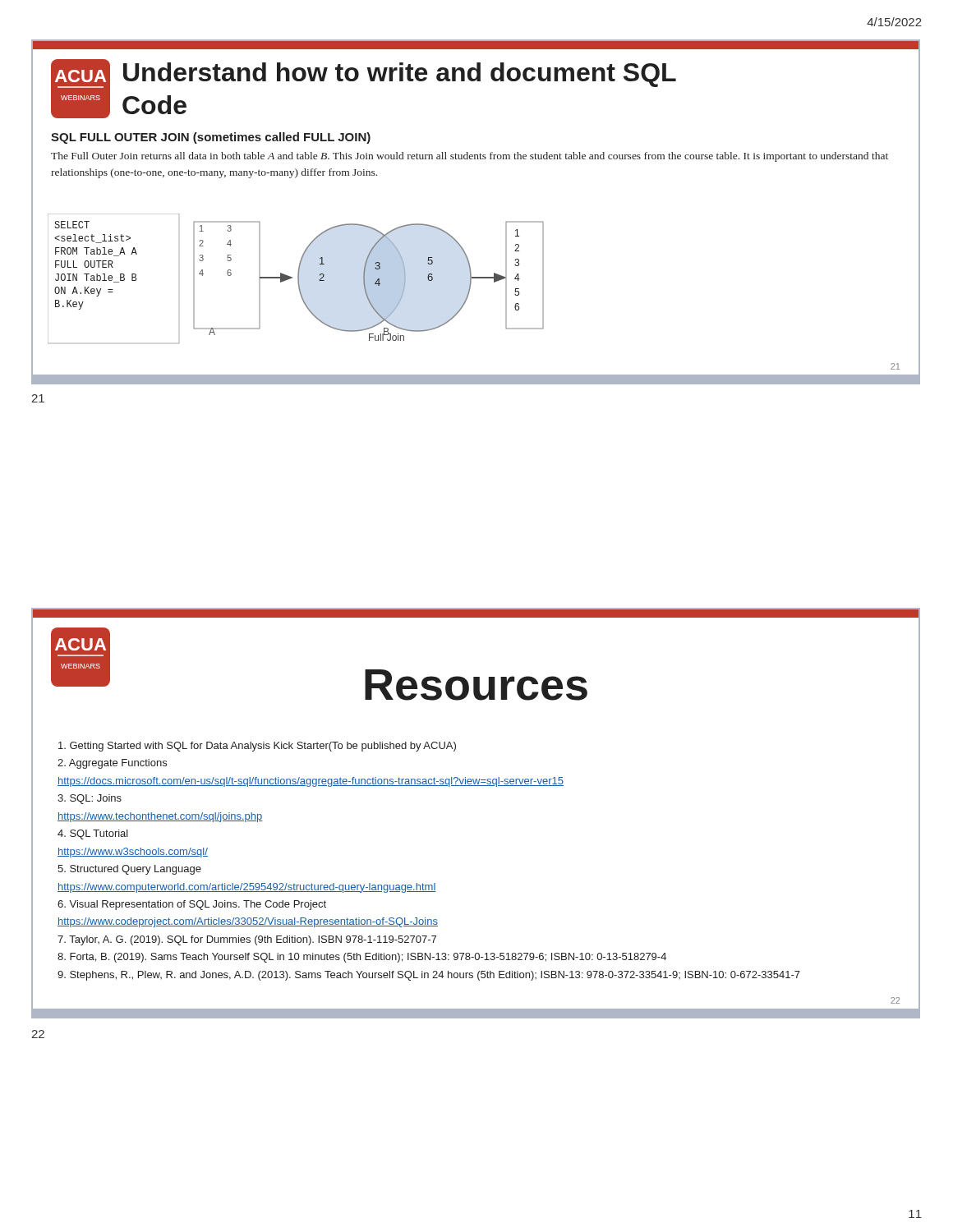Click on the text block starting "2. Aggregate Functions"
Image resolution: width=953 pixels, height=1232 pixels.
(x=112, y=763)
